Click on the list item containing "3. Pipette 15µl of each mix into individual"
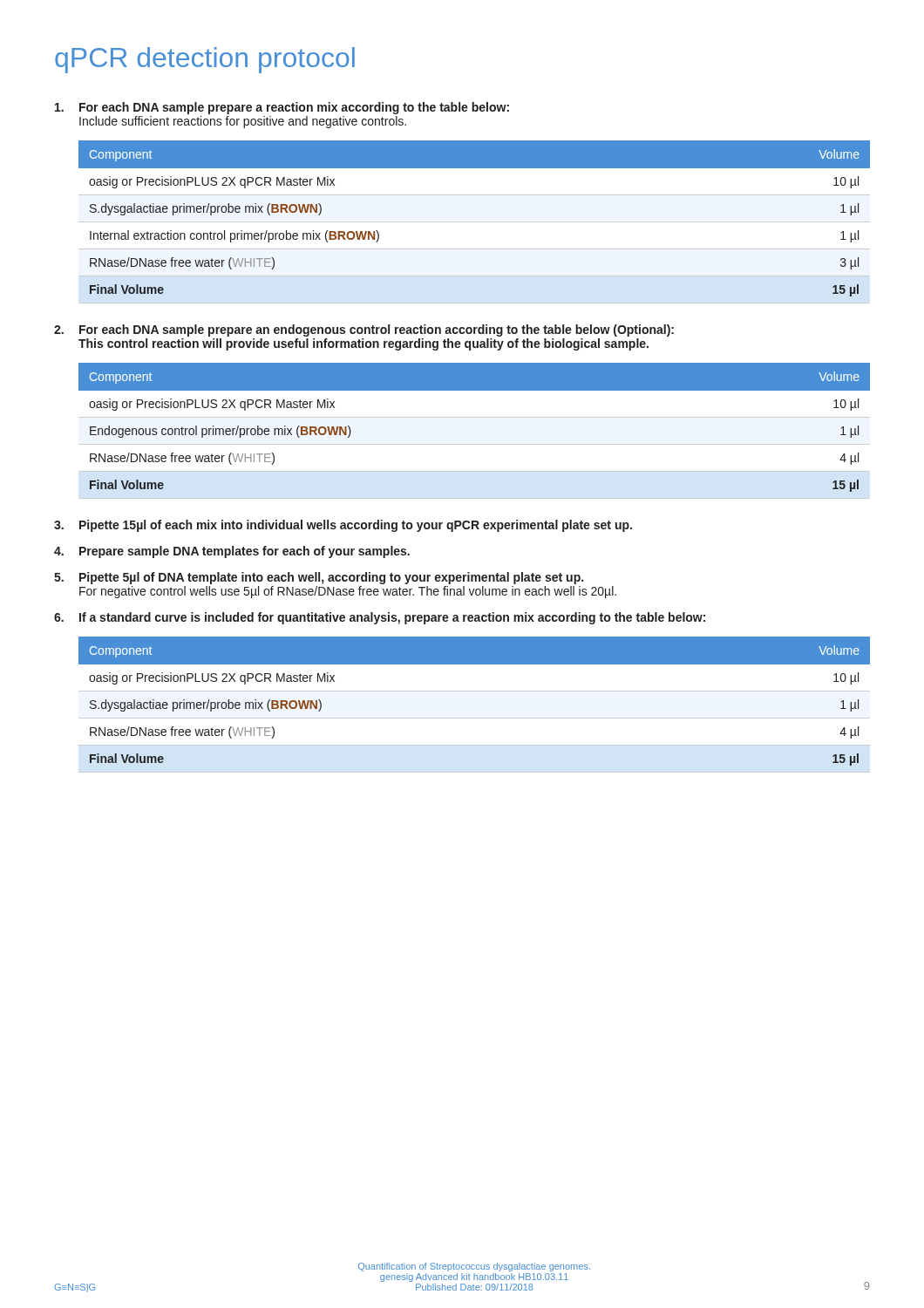Screen dimensions: 1308x924 pyautogui.click(x=462, y=525)
